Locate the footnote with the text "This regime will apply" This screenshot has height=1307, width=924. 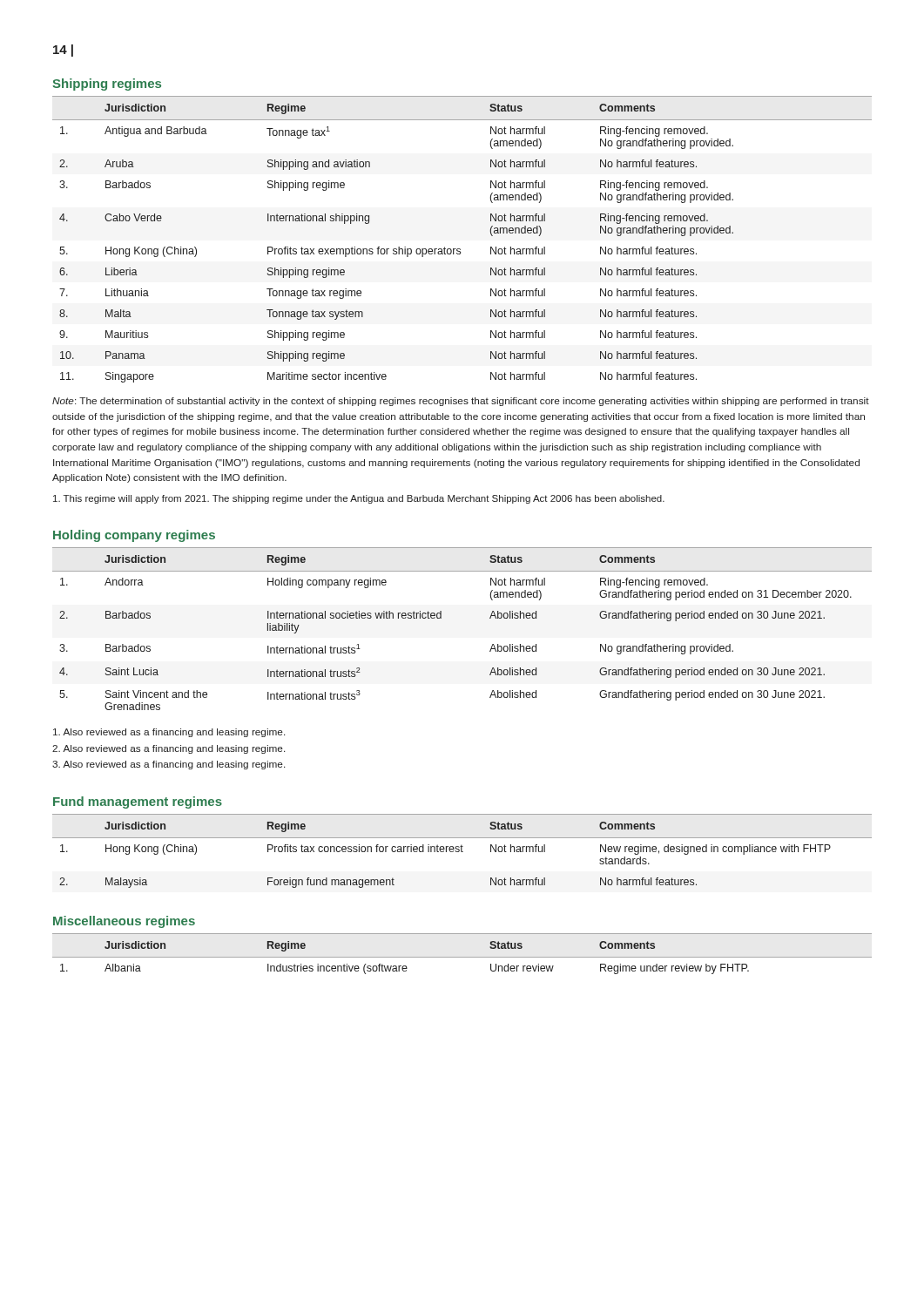click(x=359, y=498)
